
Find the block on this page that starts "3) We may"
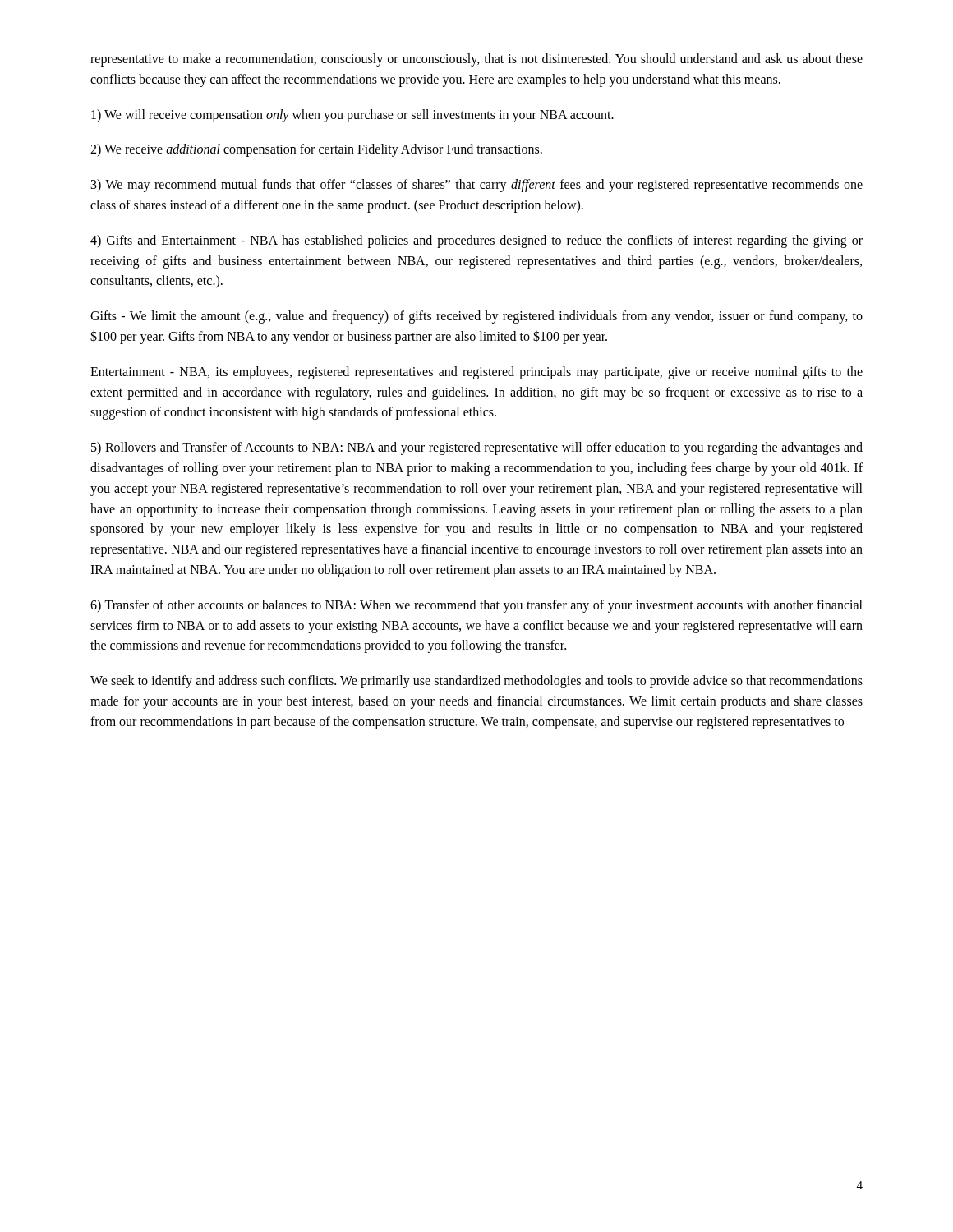point(476,195)
